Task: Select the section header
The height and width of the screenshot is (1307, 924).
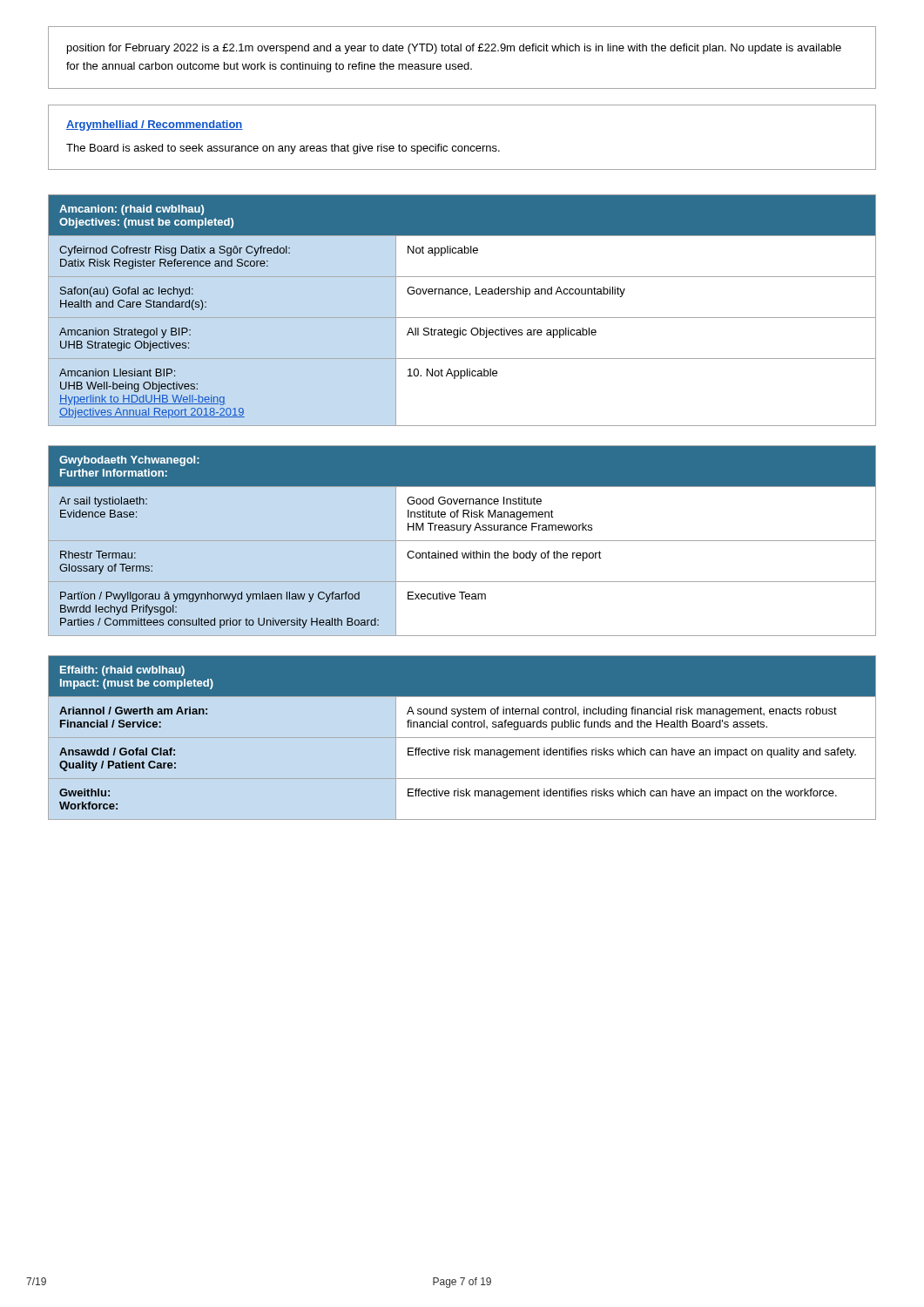Action: pos(154,124)
